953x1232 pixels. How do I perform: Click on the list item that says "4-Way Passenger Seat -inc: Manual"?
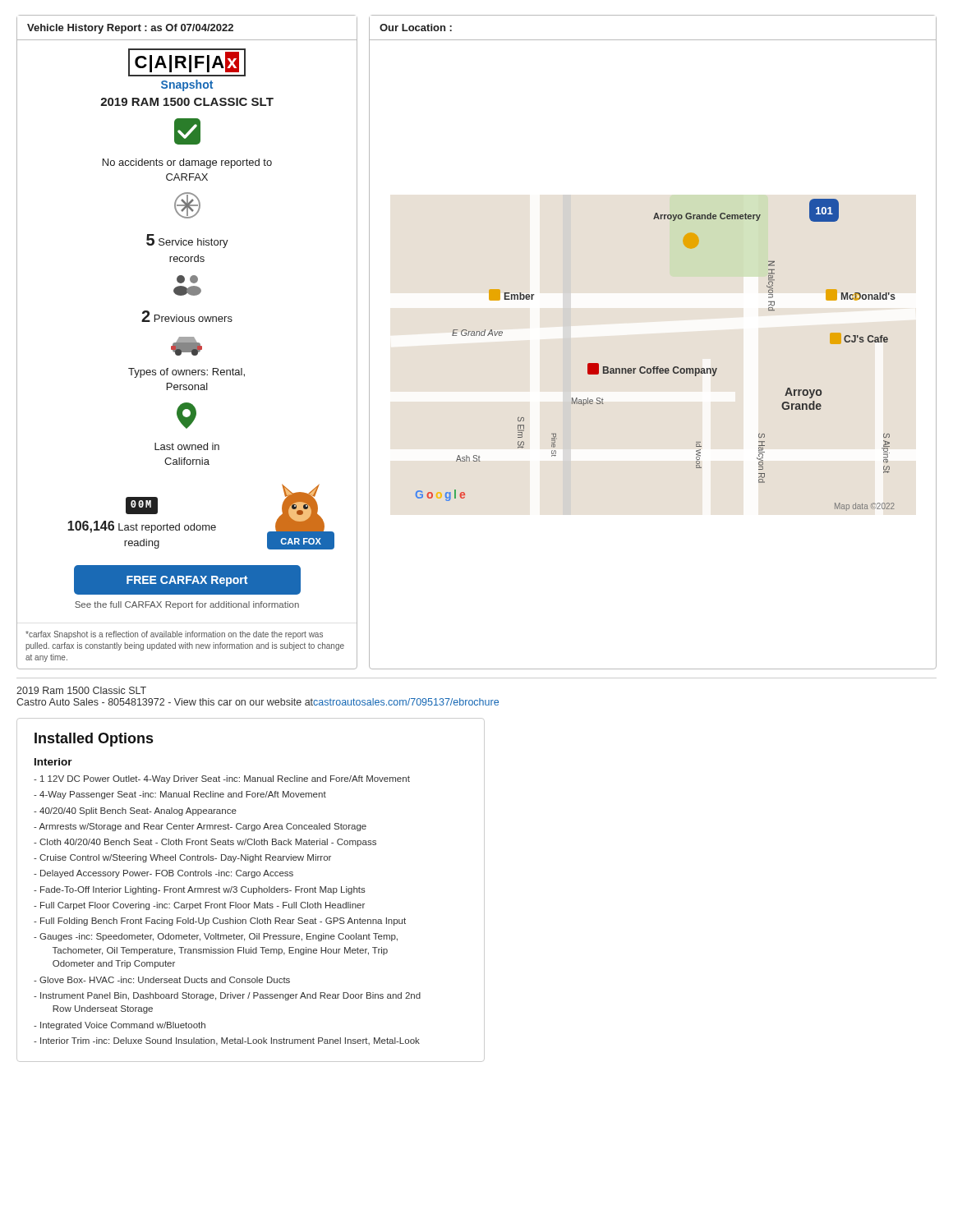click(x=183, y=795)
